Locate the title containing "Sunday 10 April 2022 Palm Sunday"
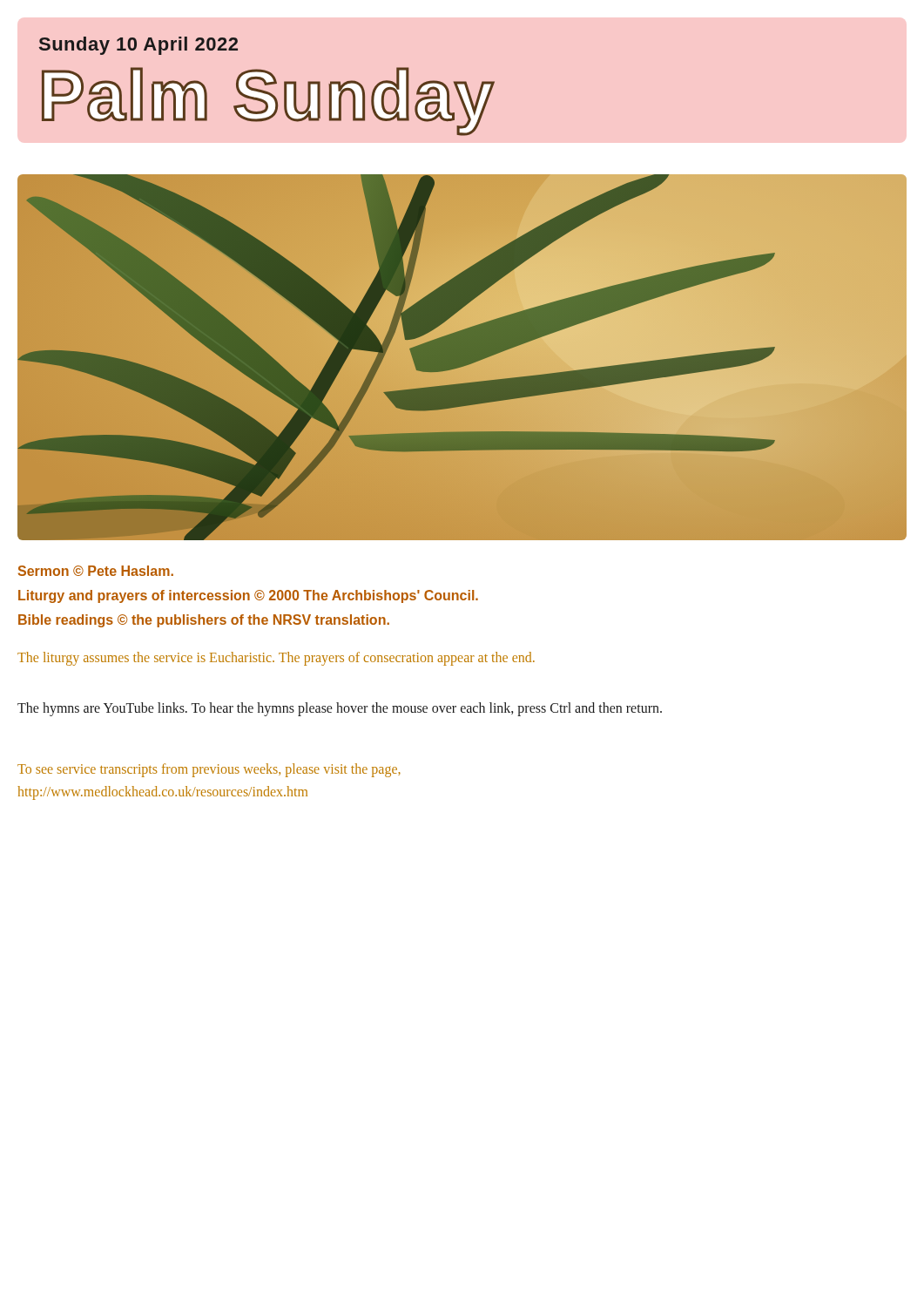The width and height of the screenshot is (924, 1307). pyautogui.click(x=462, y=84)
